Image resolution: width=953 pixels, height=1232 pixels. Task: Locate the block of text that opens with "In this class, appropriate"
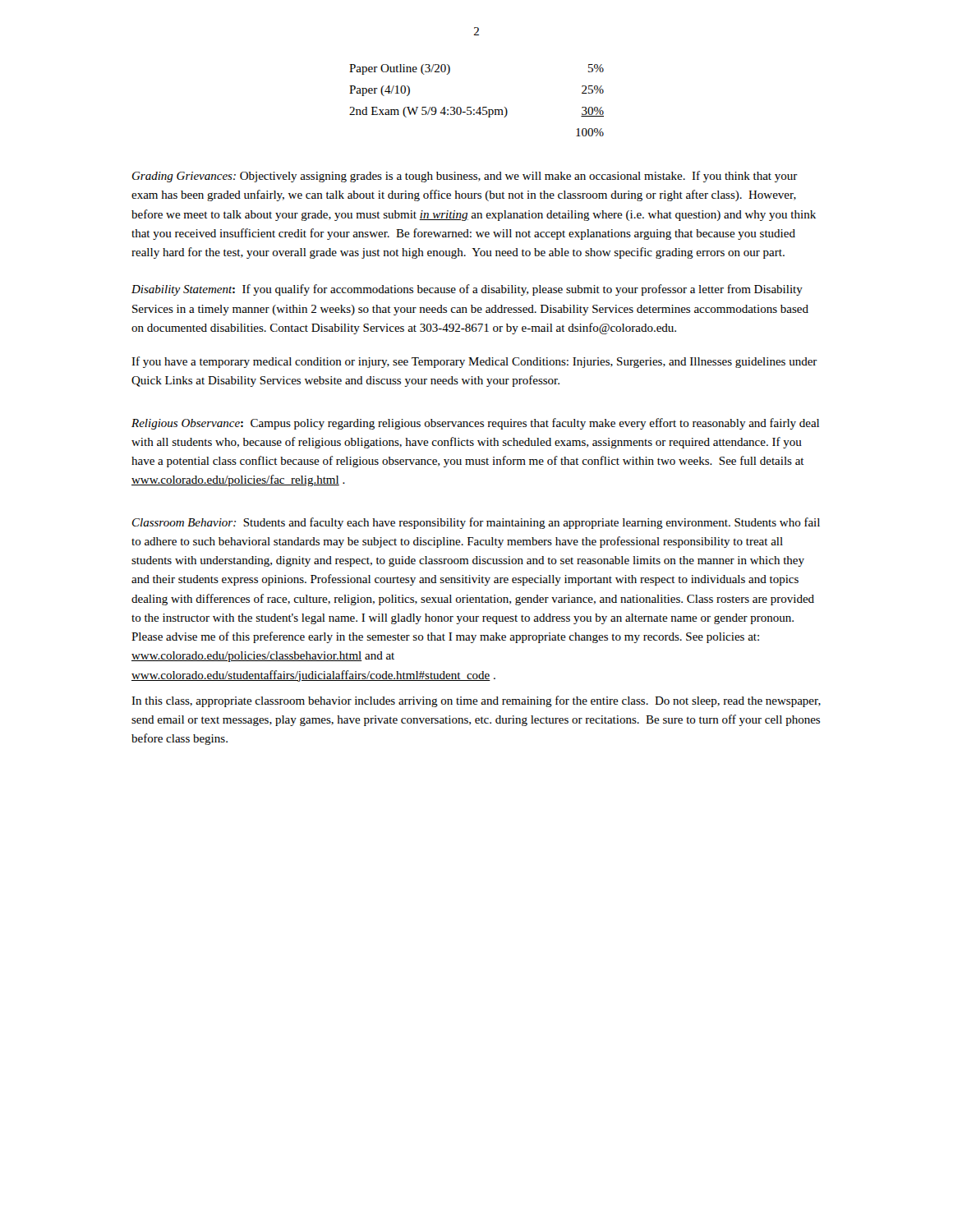click(476, 719)
